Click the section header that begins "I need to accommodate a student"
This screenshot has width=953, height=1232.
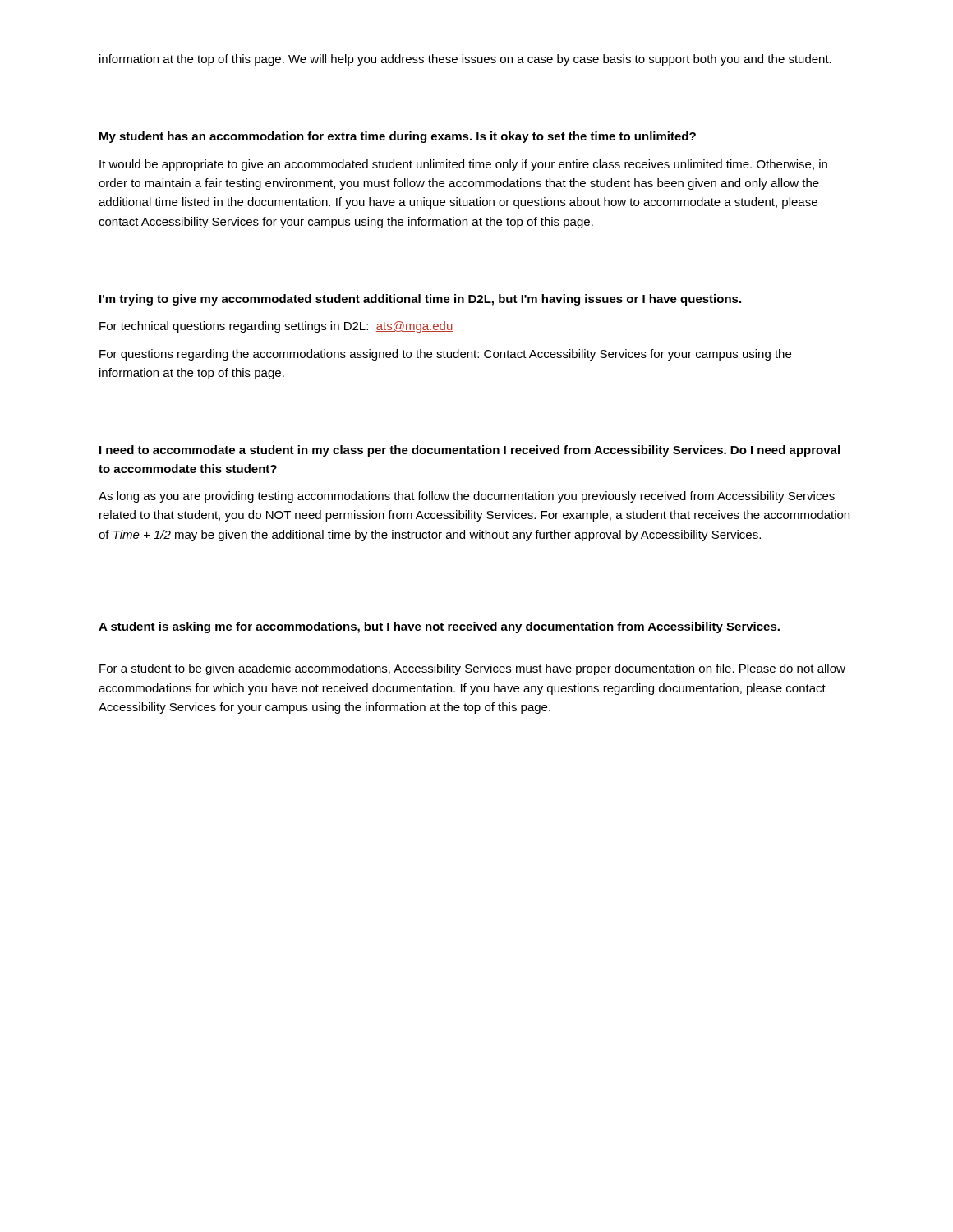470,459
